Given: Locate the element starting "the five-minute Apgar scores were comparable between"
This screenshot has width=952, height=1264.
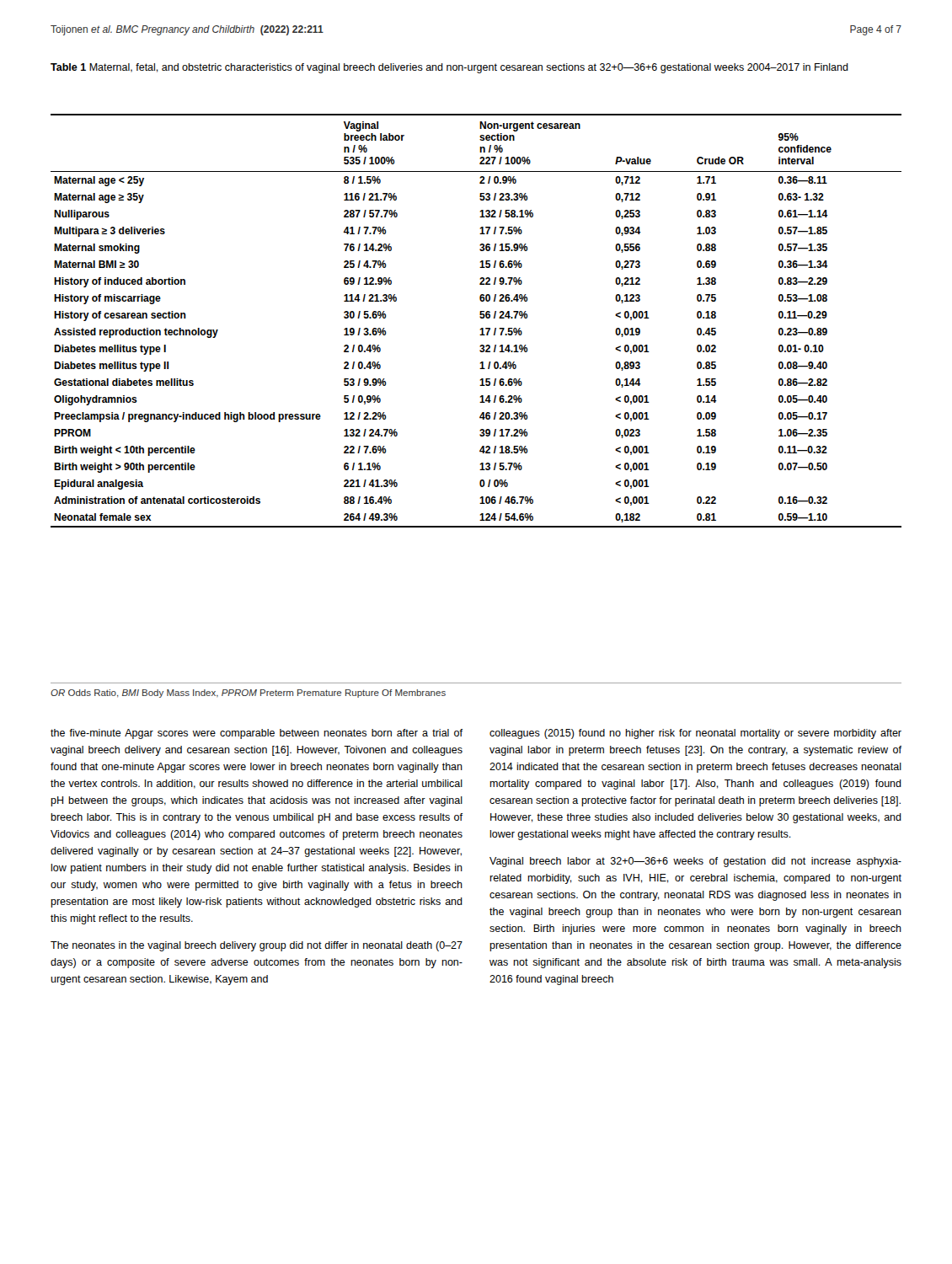Looking at the screenshot, I should [x=257, y=856].
